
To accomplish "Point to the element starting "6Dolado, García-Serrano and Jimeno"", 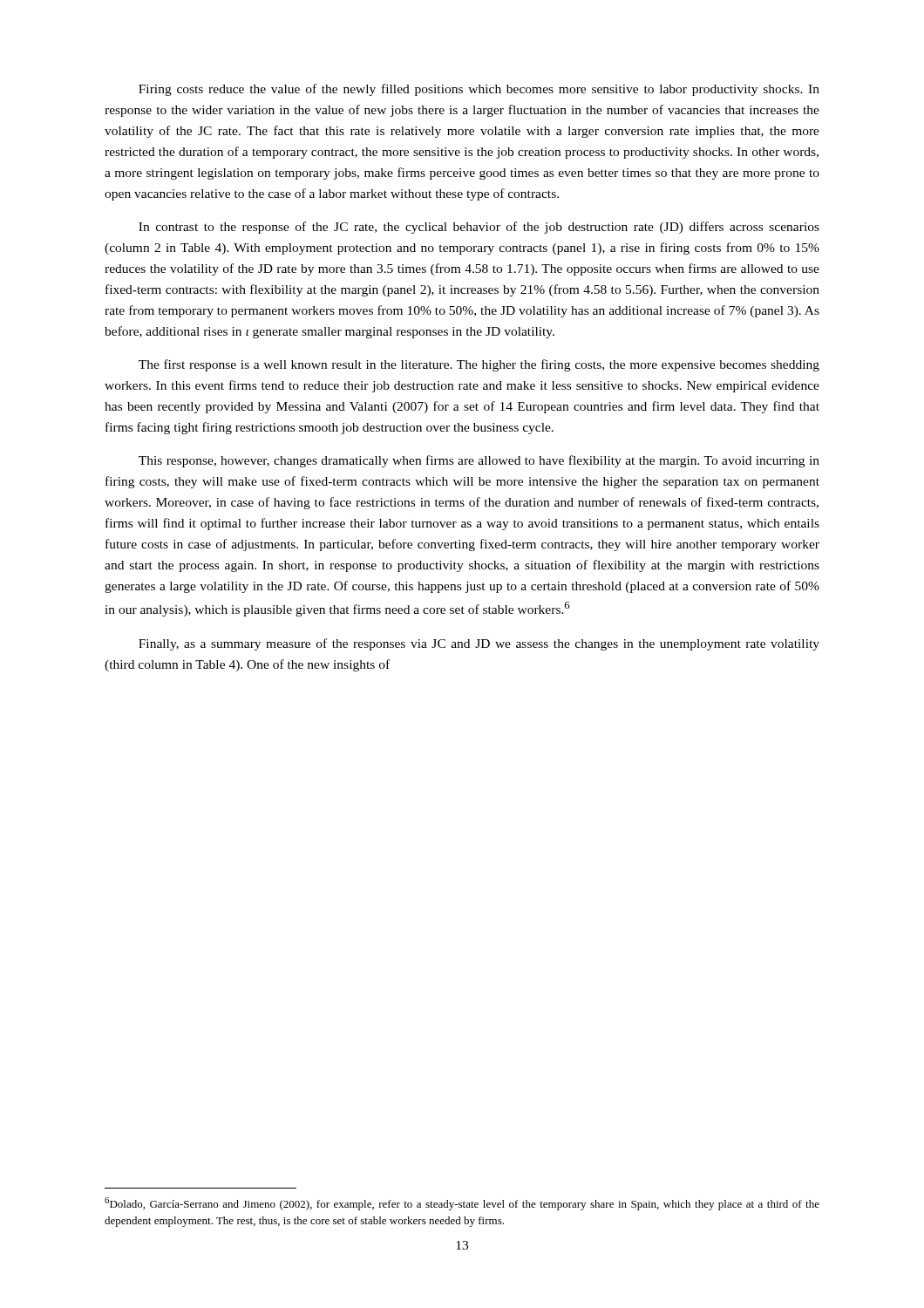I will [462, 1211].
